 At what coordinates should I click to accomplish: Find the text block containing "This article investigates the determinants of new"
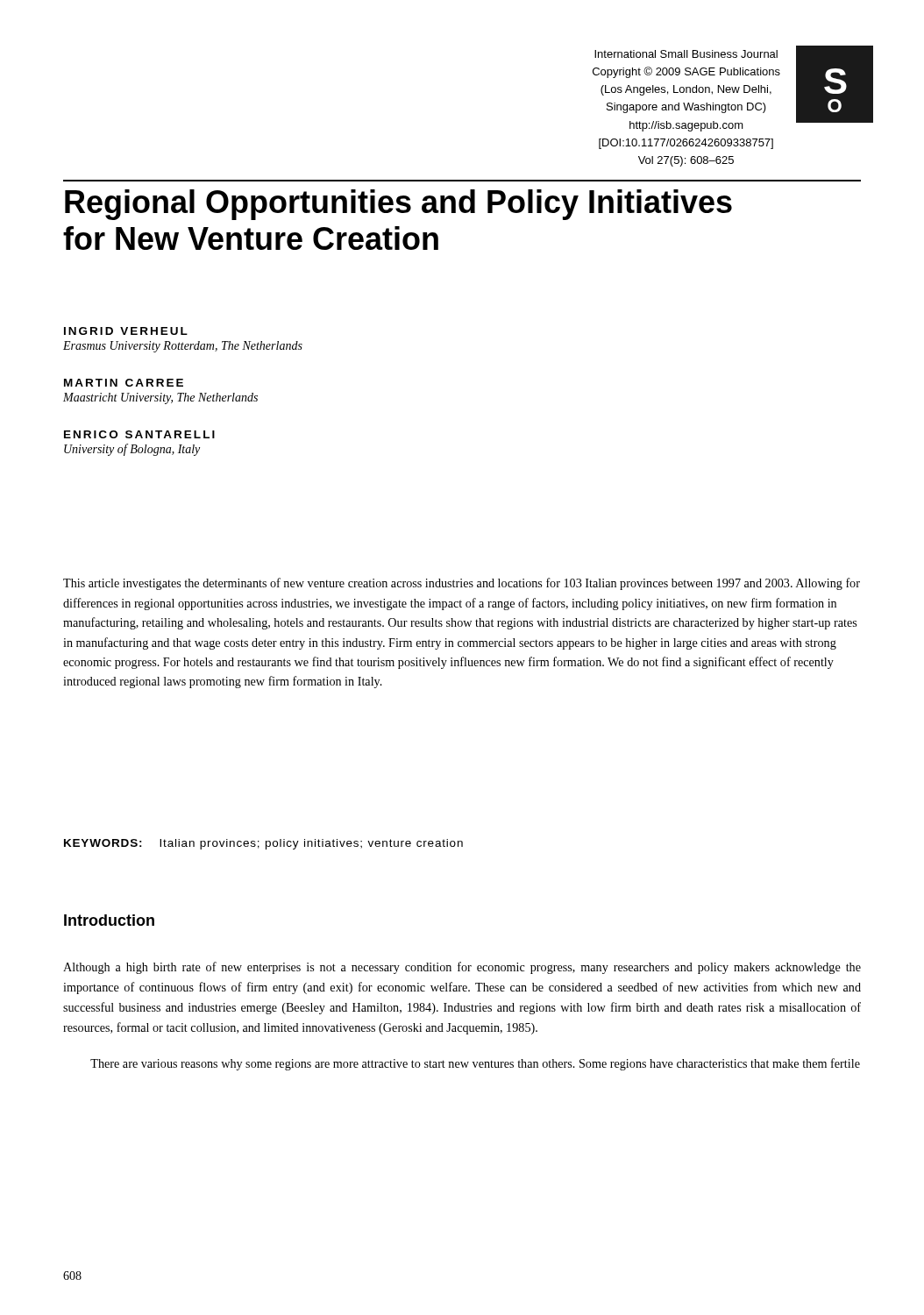(462, 633)
